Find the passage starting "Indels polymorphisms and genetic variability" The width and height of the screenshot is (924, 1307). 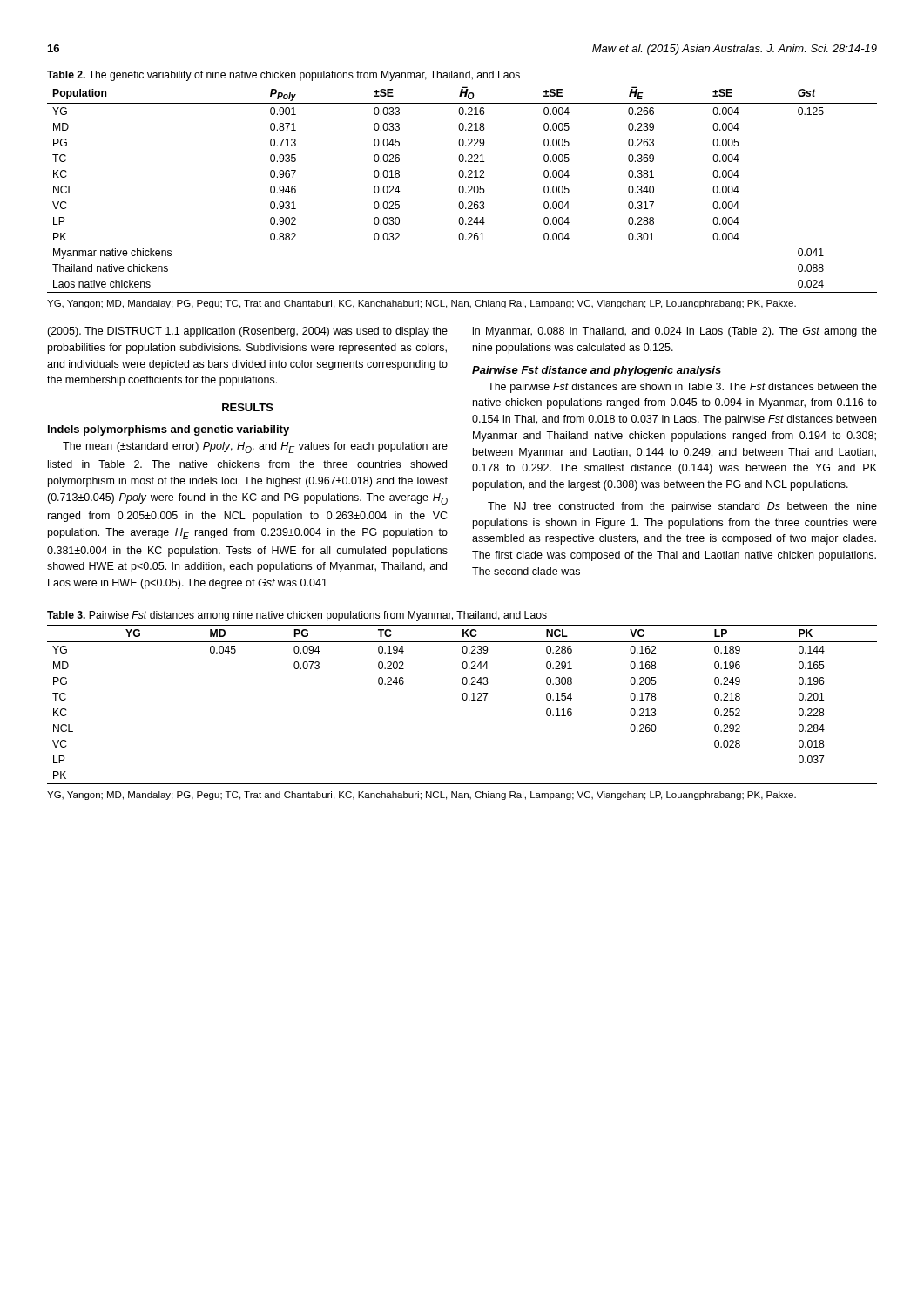pyautogui.click(x=168, y=429)
